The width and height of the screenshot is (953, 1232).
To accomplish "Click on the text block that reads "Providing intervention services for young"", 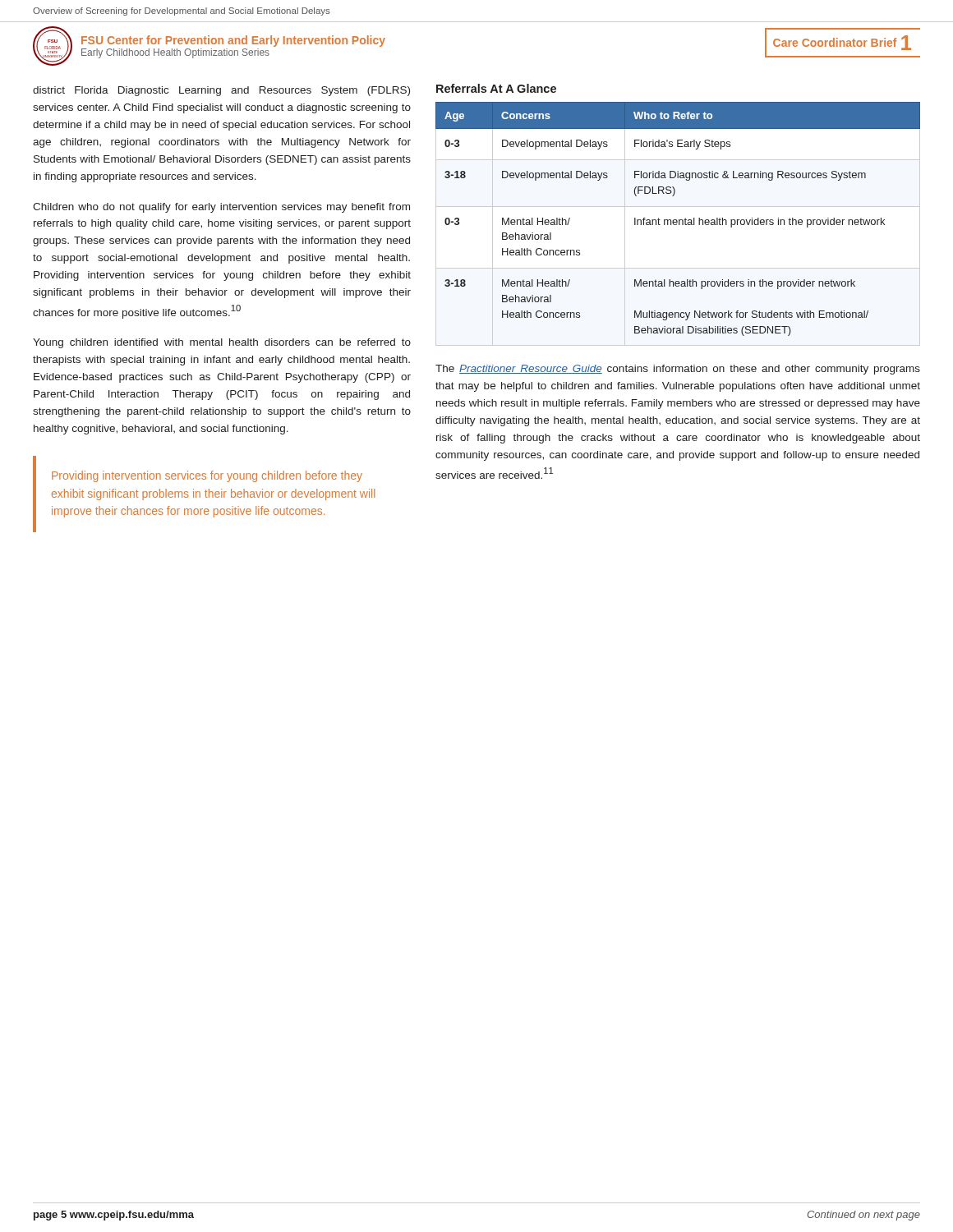I will [213, 493].
